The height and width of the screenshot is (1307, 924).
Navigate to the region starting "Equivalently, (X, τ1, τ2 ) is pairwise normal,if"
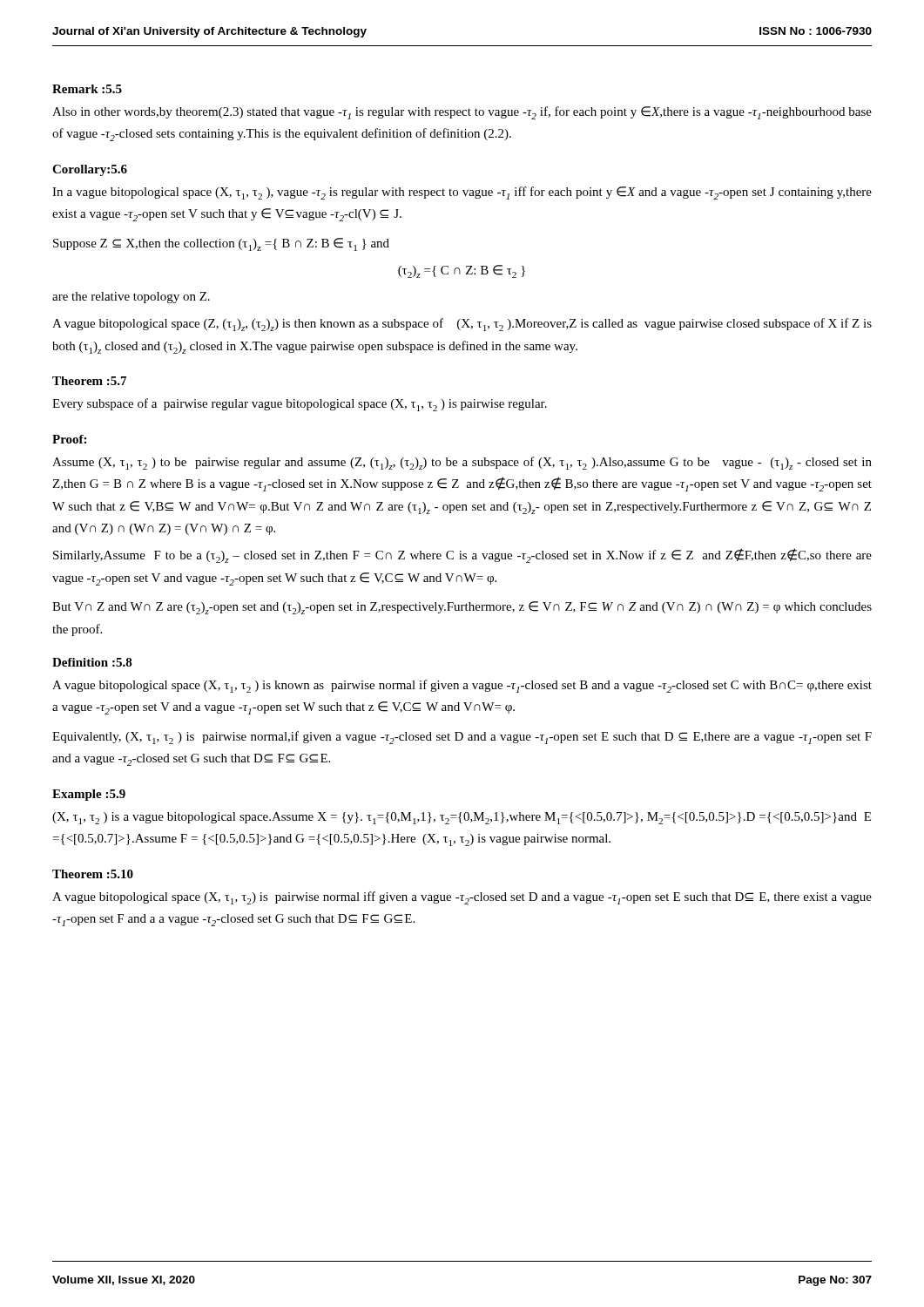(x=462, y=749)
